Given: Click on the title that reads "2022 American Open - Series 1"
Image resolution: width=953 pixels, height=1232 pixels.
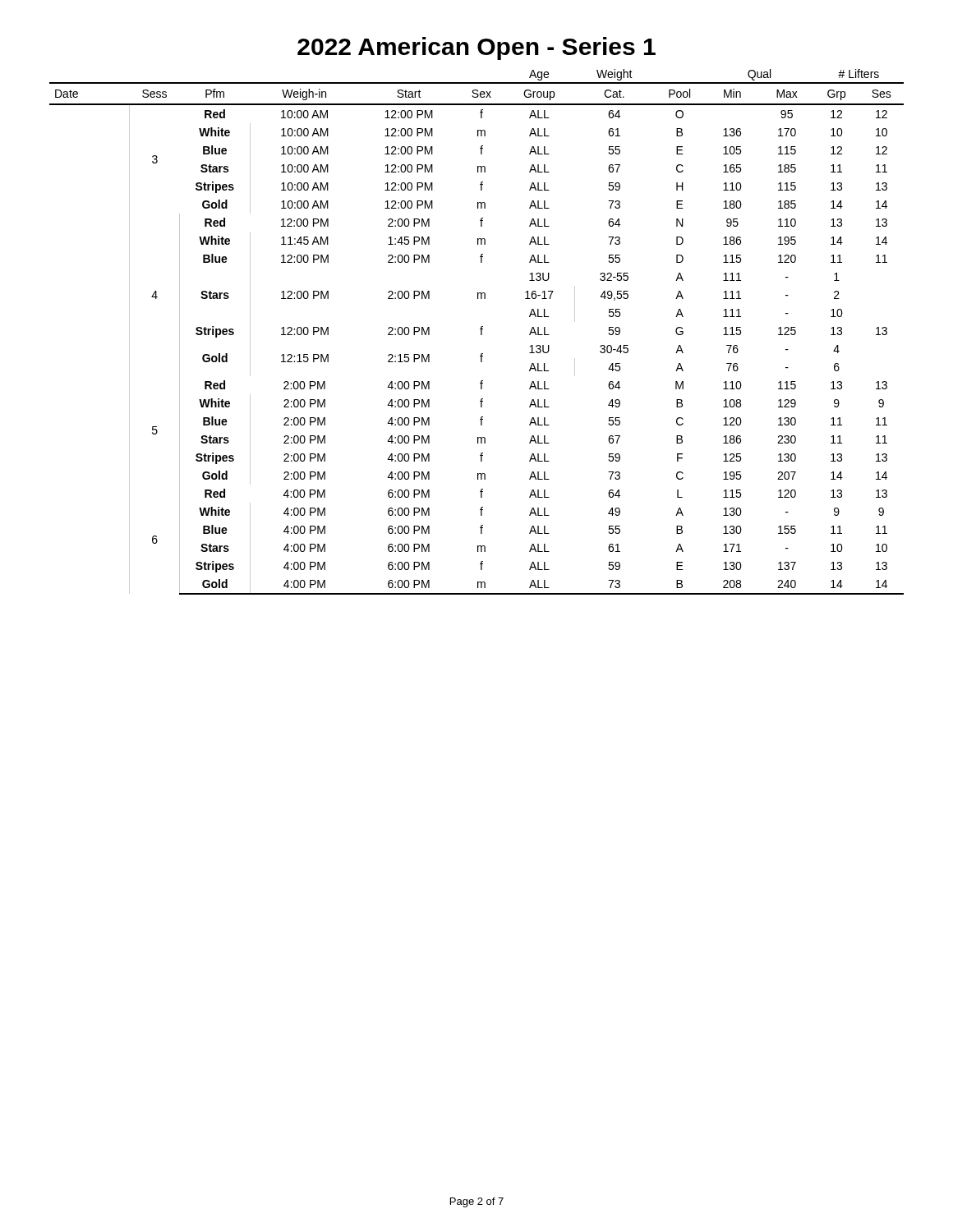Looking at the screenshot, I should point(476,47).
